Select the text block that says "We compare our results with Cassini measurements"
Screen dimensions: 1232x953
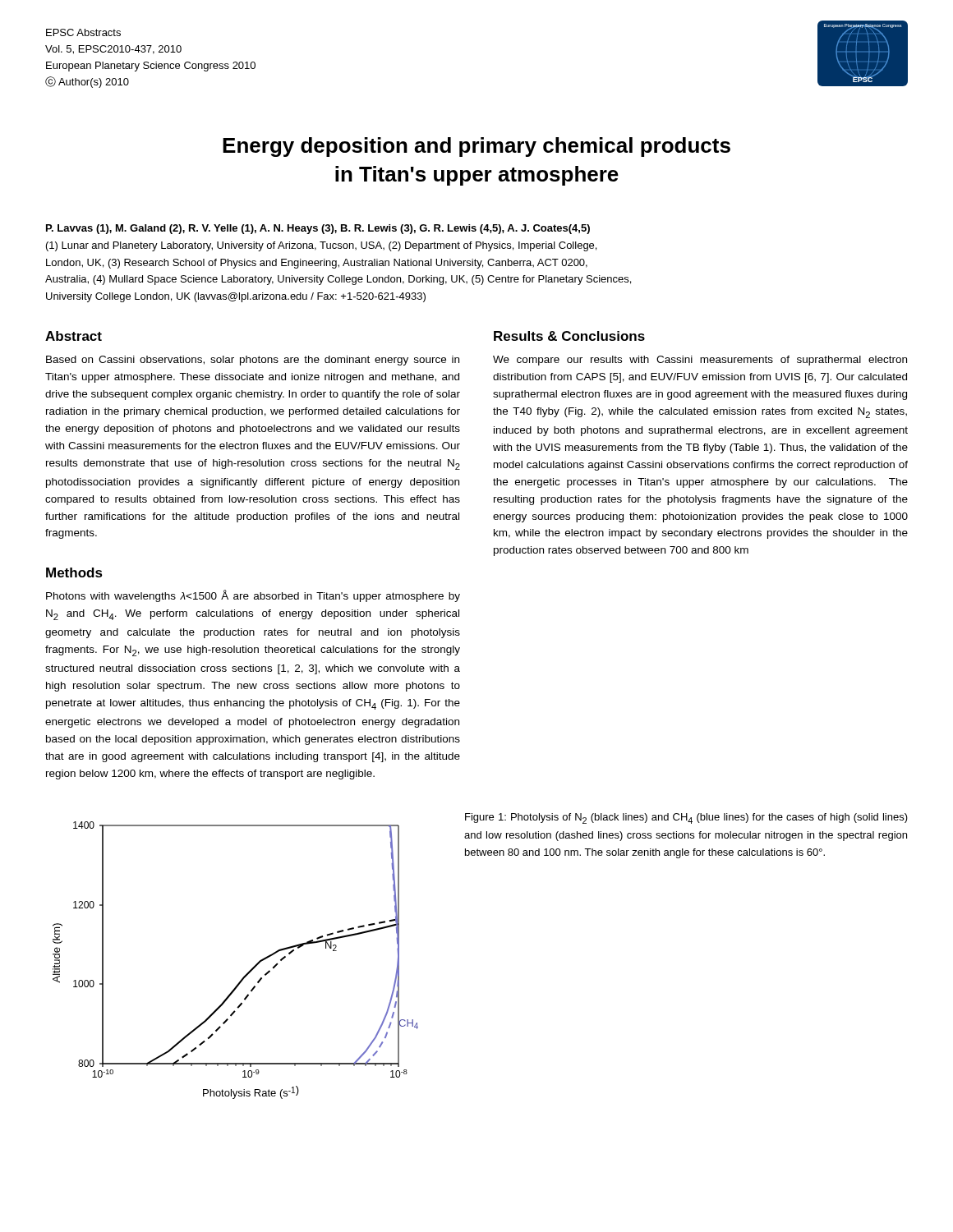pos(700,455)
